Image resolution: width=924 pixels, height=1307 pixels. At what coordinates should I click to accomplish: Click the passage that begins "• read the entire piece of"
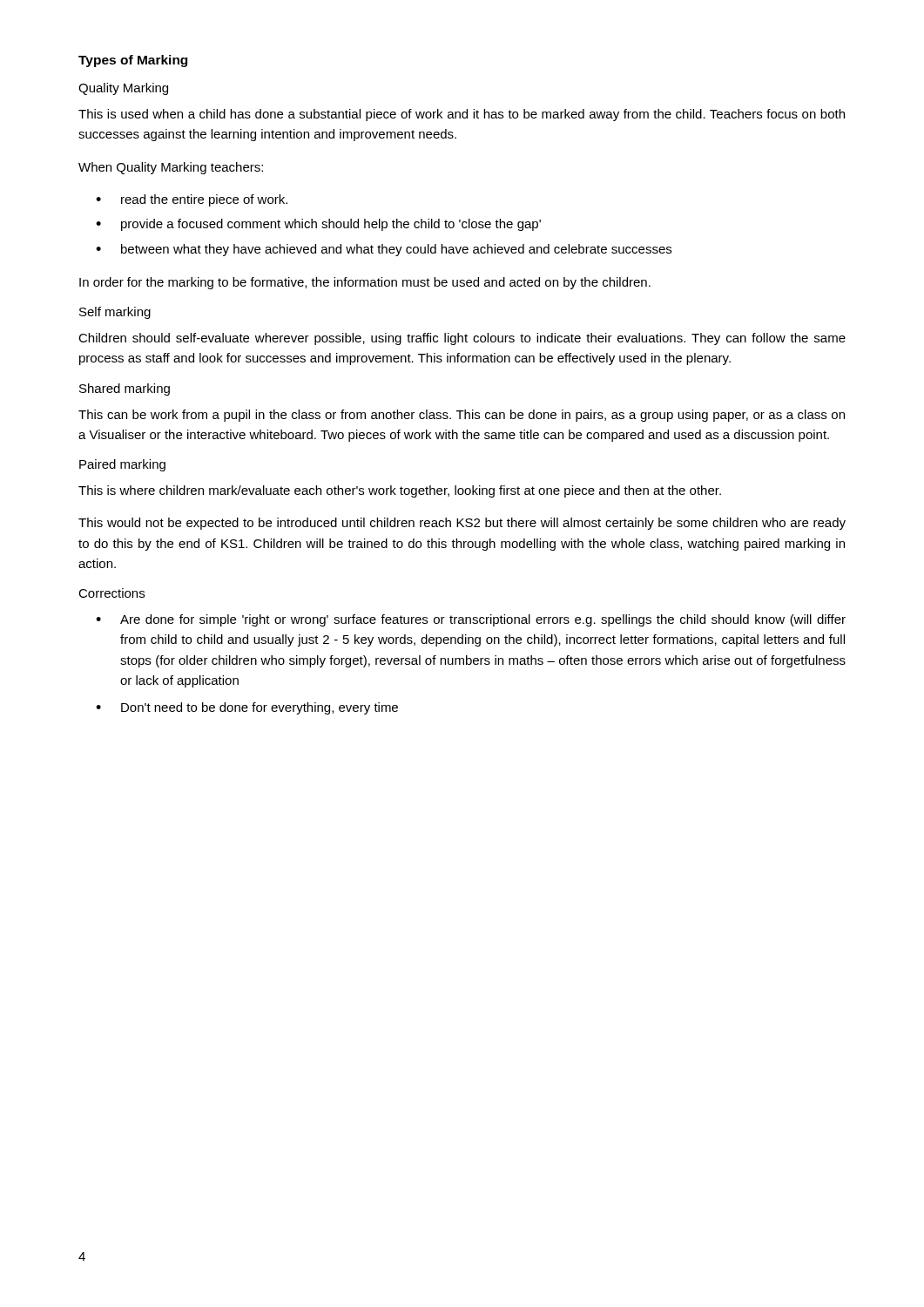click(x=192, y=200)
